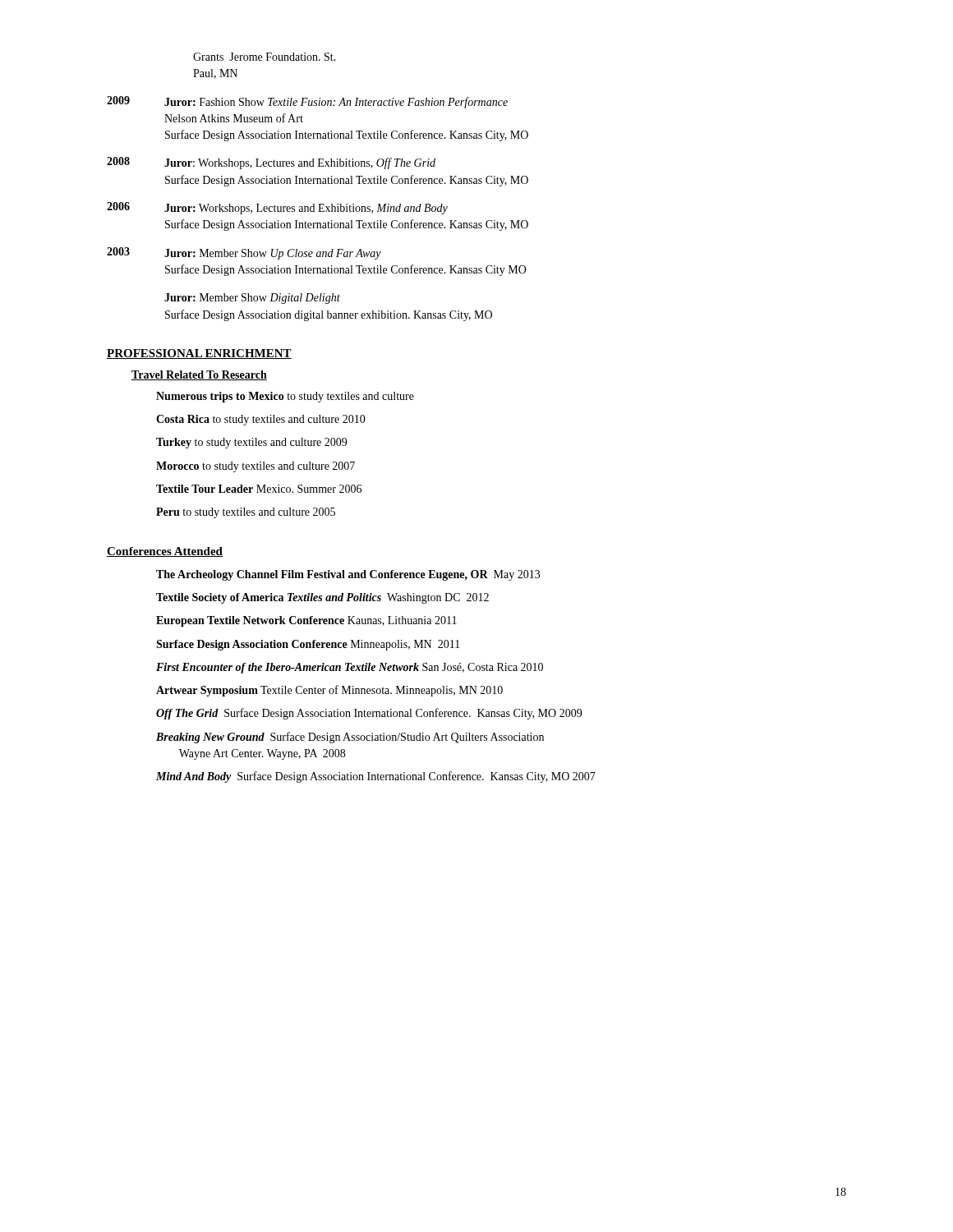Locate the text block that reads "2009 Juror: Fashion Show Textile Fusion:"

click(x=307, y=102)
